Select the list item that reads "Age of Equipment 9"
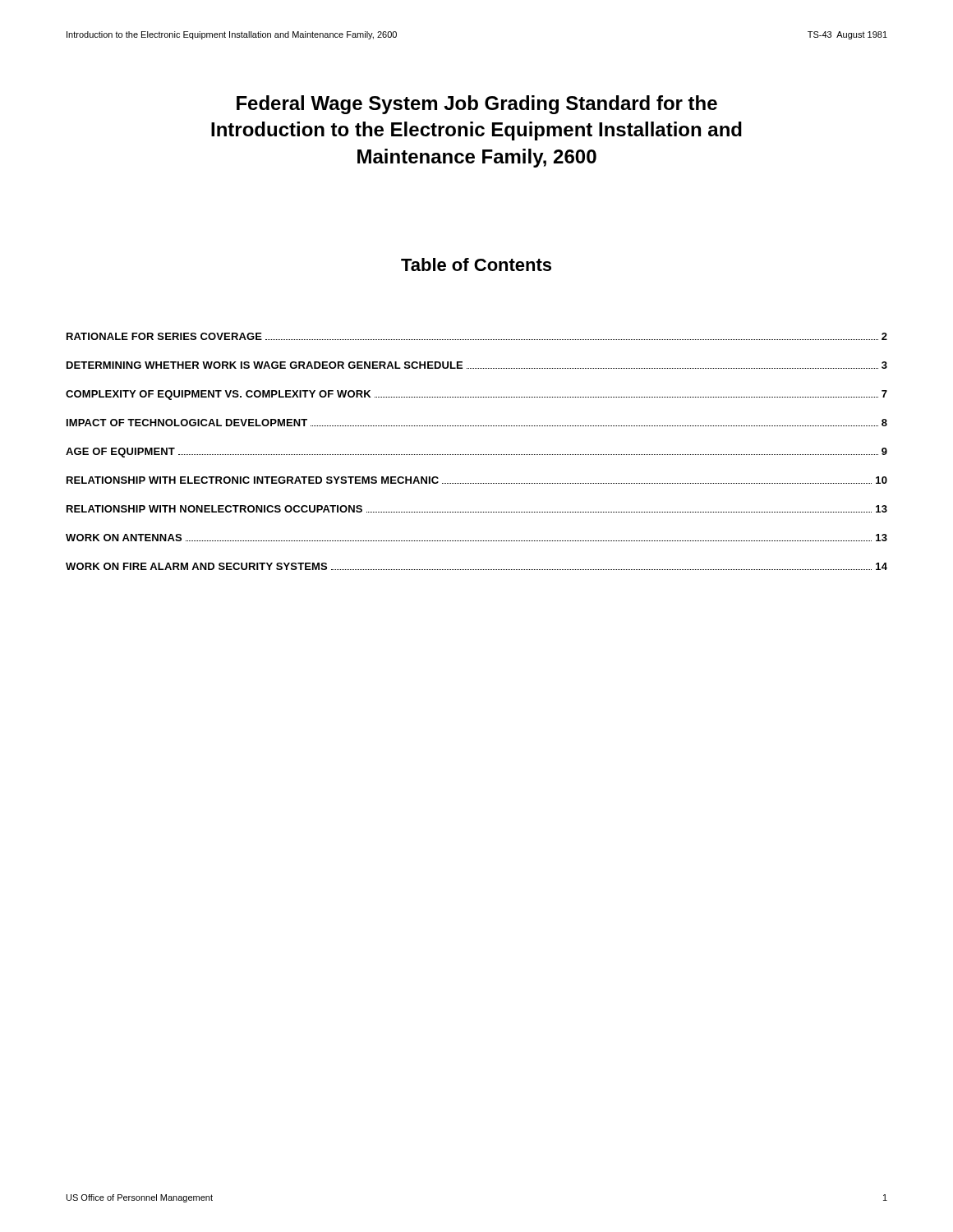Viewport: 953px width, 1232px height. click(476, 450)
